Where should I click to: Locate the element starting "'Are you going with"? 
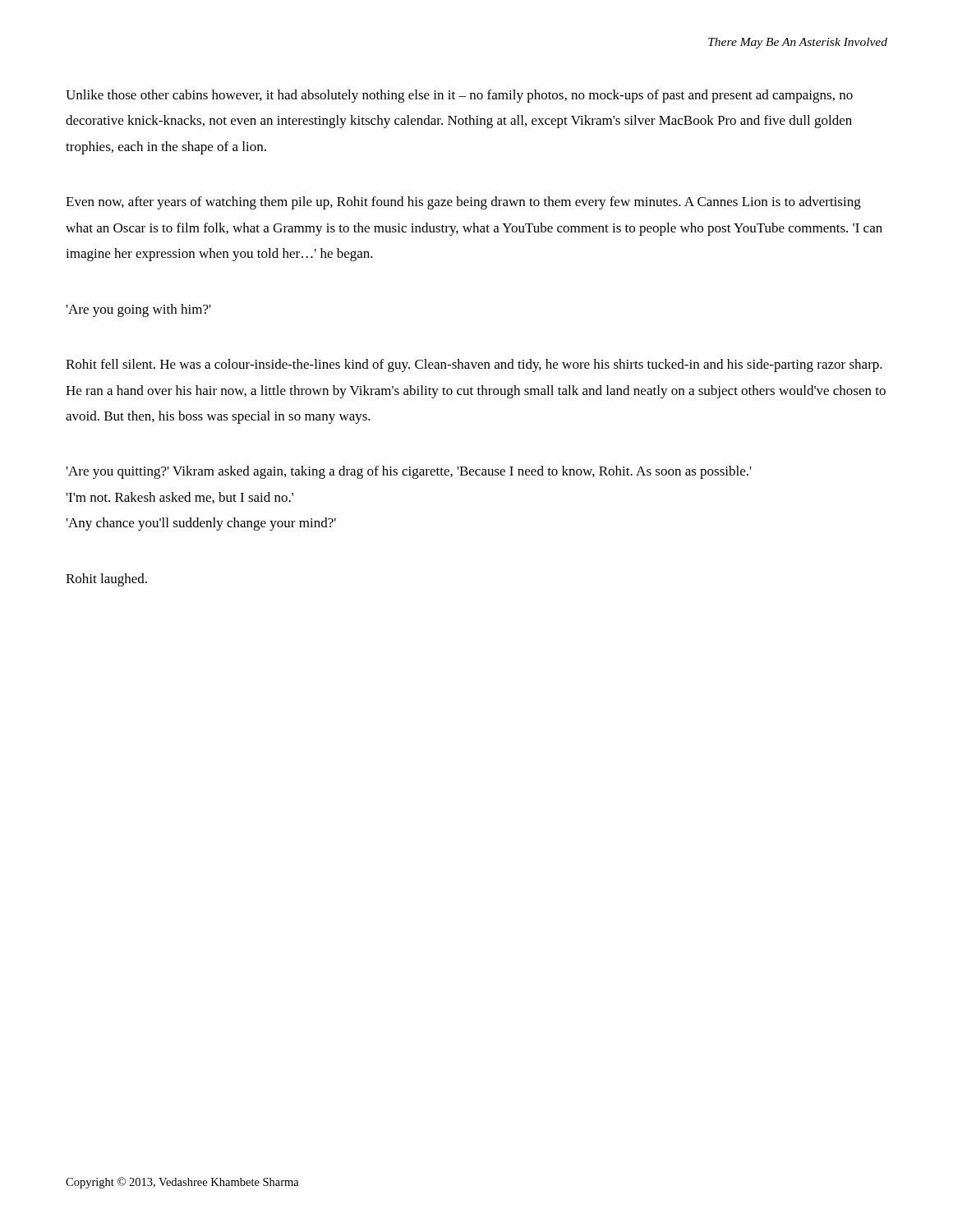coord(138,309)
